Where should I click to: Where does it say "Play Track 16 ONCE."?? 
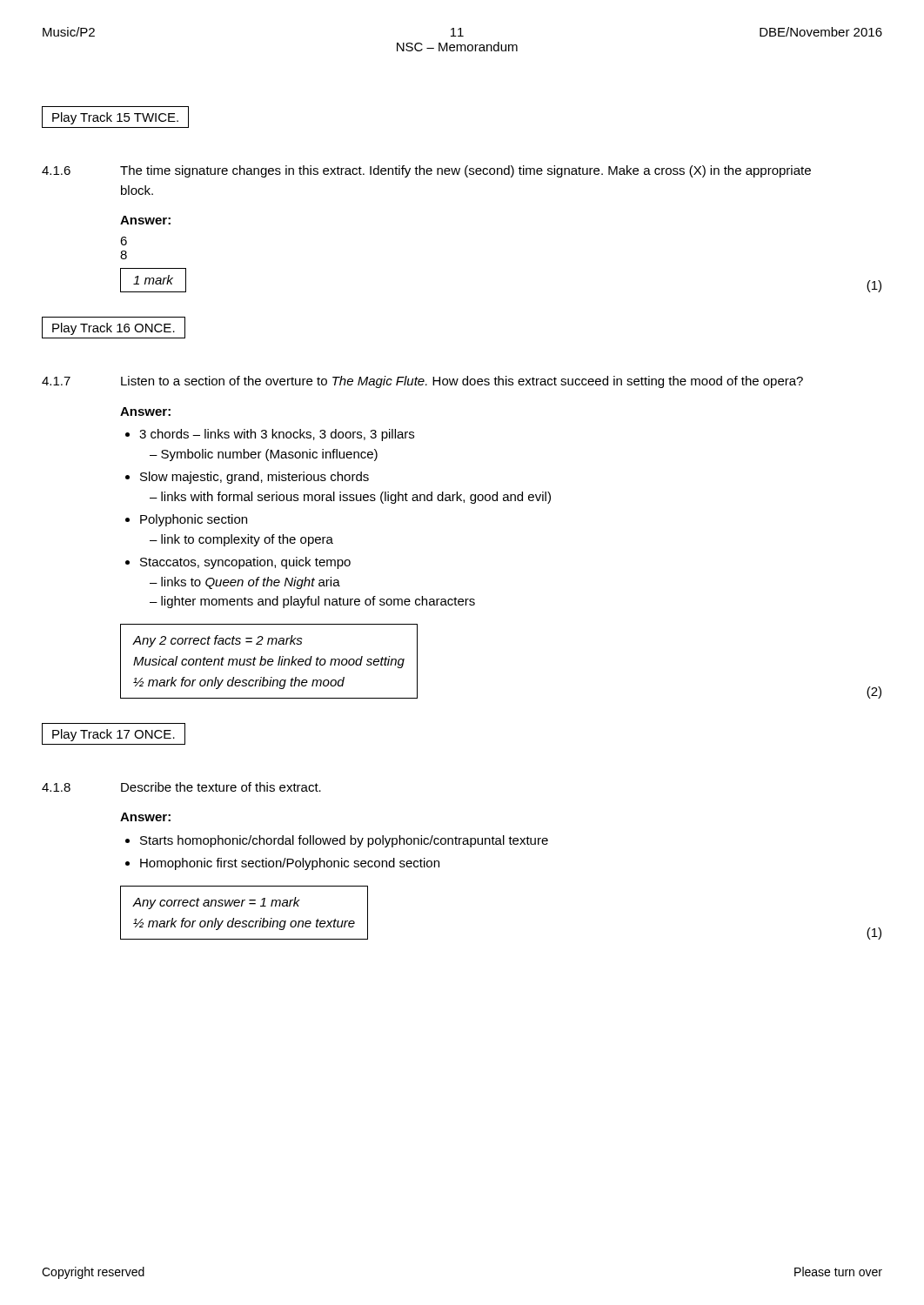point(113,328)
